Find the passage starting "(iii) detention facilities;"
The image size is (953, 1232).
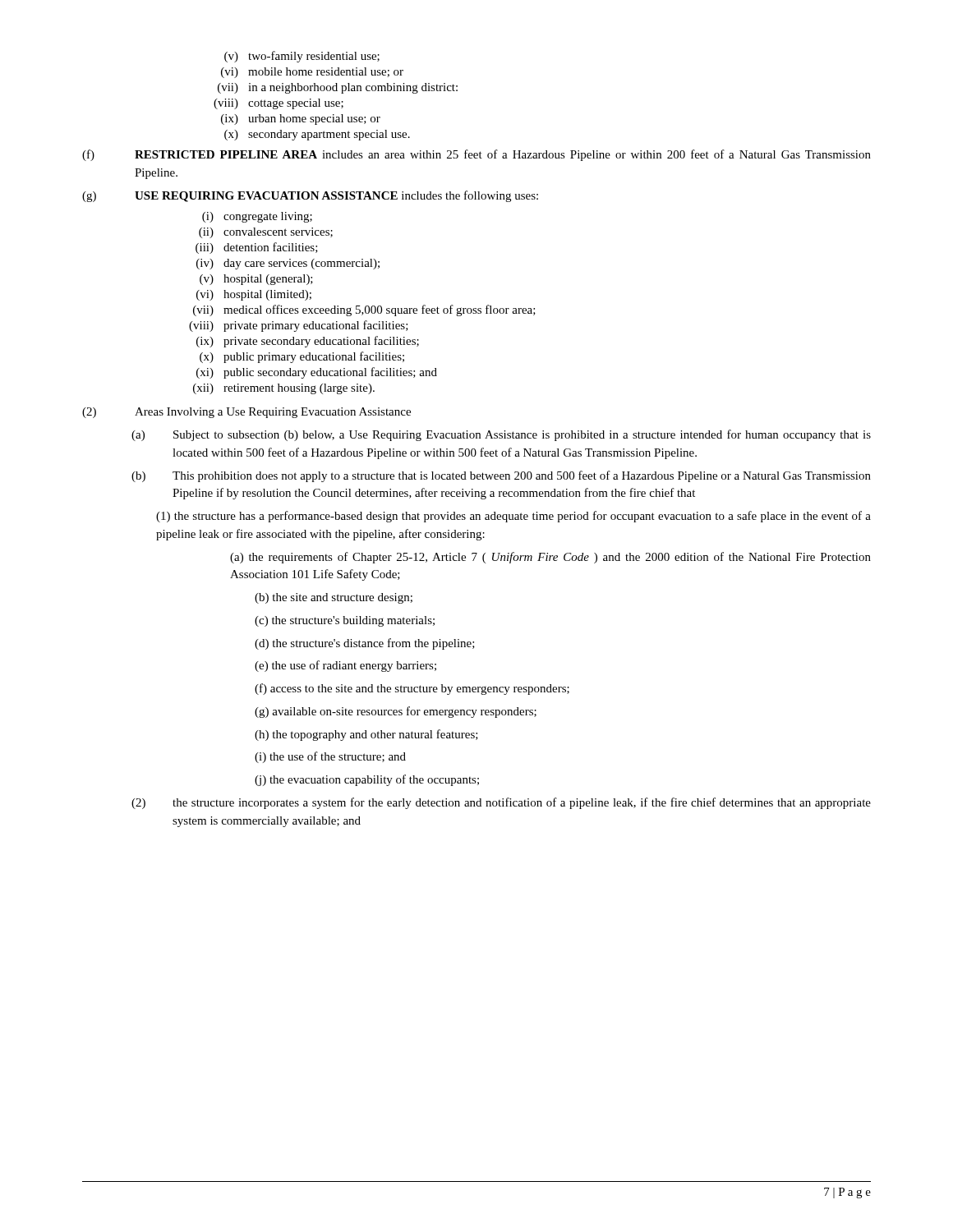tap(257, 248)
